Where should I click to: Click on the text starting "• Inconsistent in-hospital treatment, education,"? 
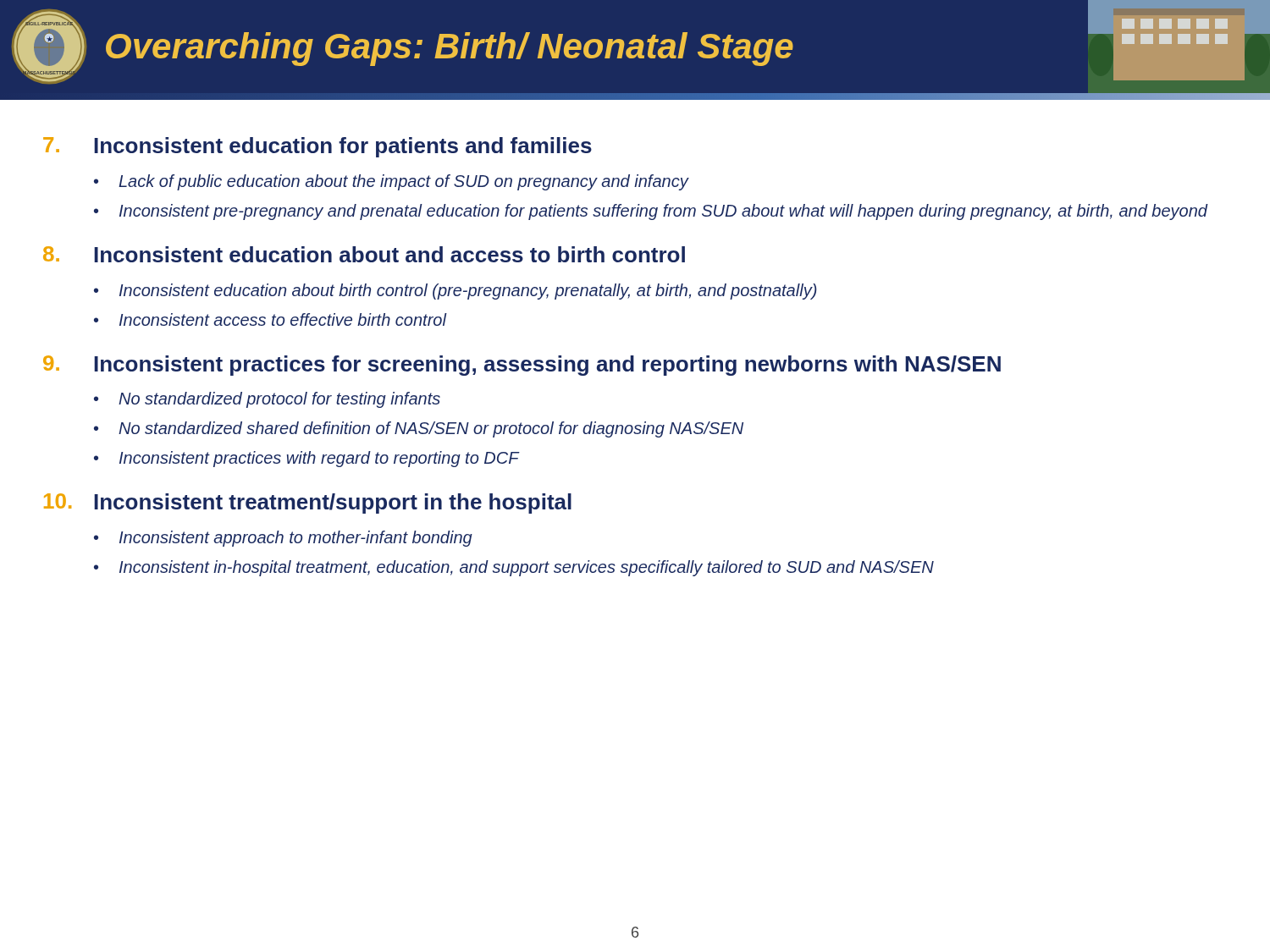513,567
